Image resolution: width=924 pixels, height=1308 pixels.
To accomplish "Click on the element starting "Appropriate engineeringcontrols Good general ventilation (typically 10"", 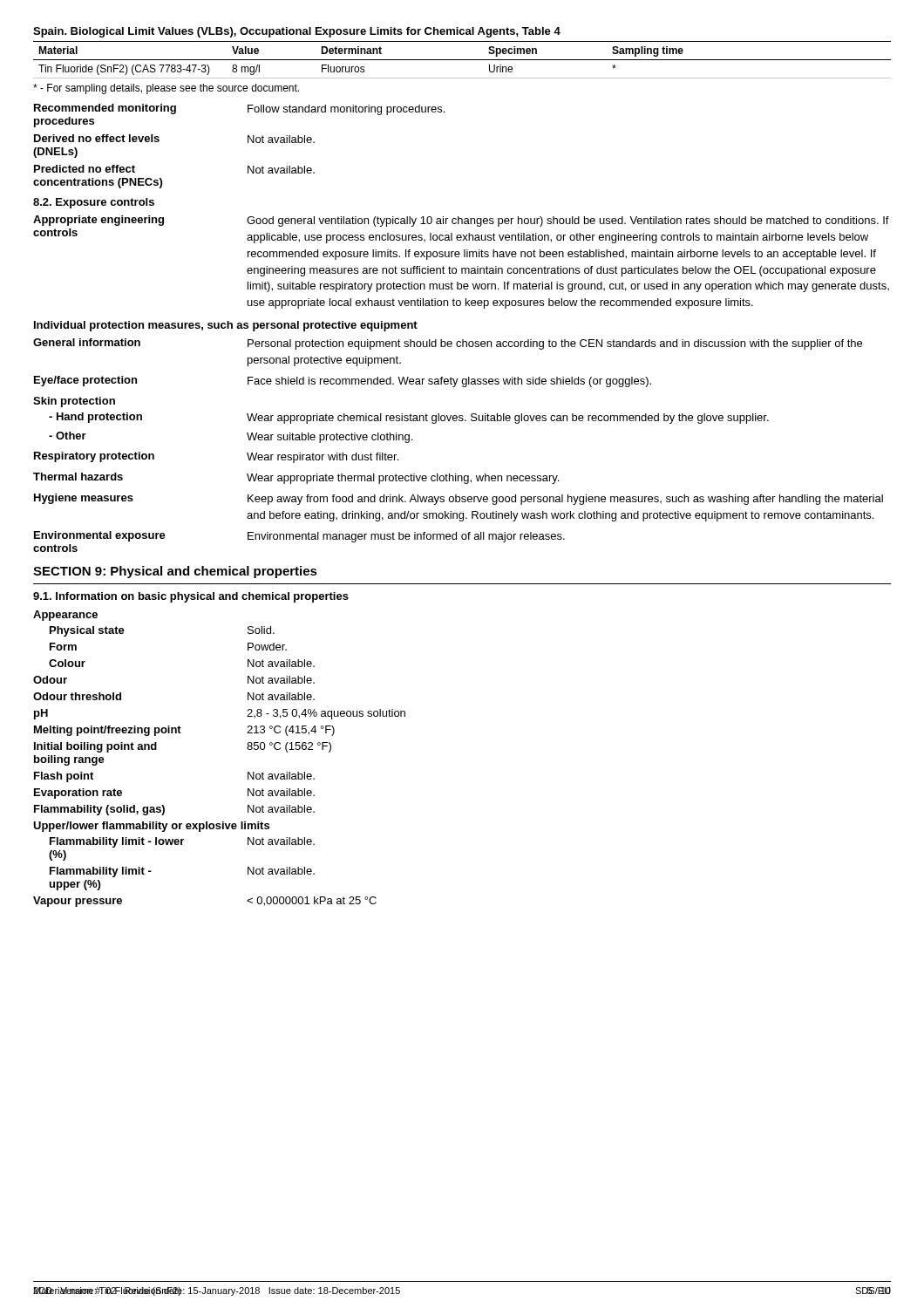I will pos(462,262).
